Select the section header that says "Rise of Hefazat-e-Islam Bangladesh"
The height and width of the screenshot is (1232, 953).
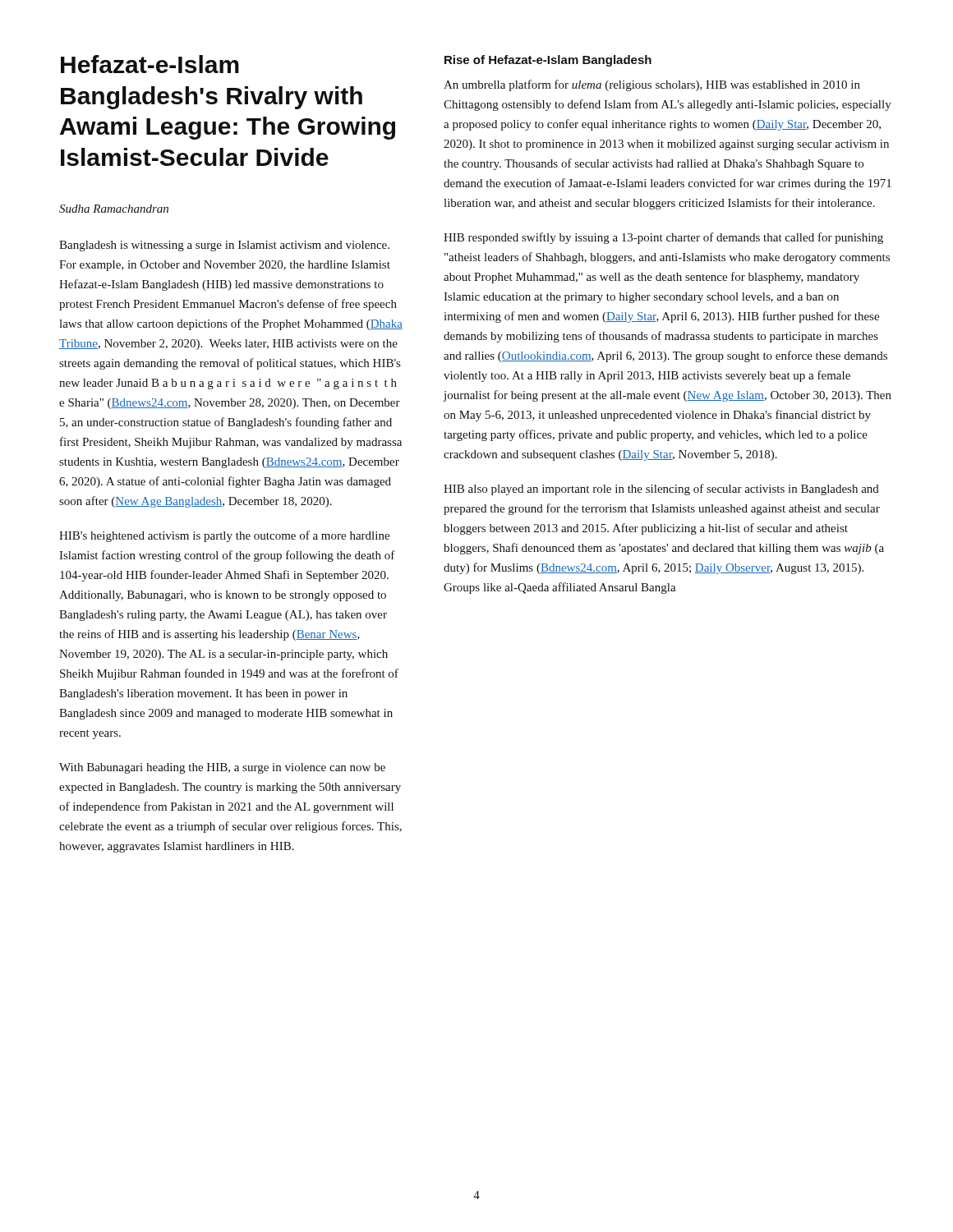point(548,60)
